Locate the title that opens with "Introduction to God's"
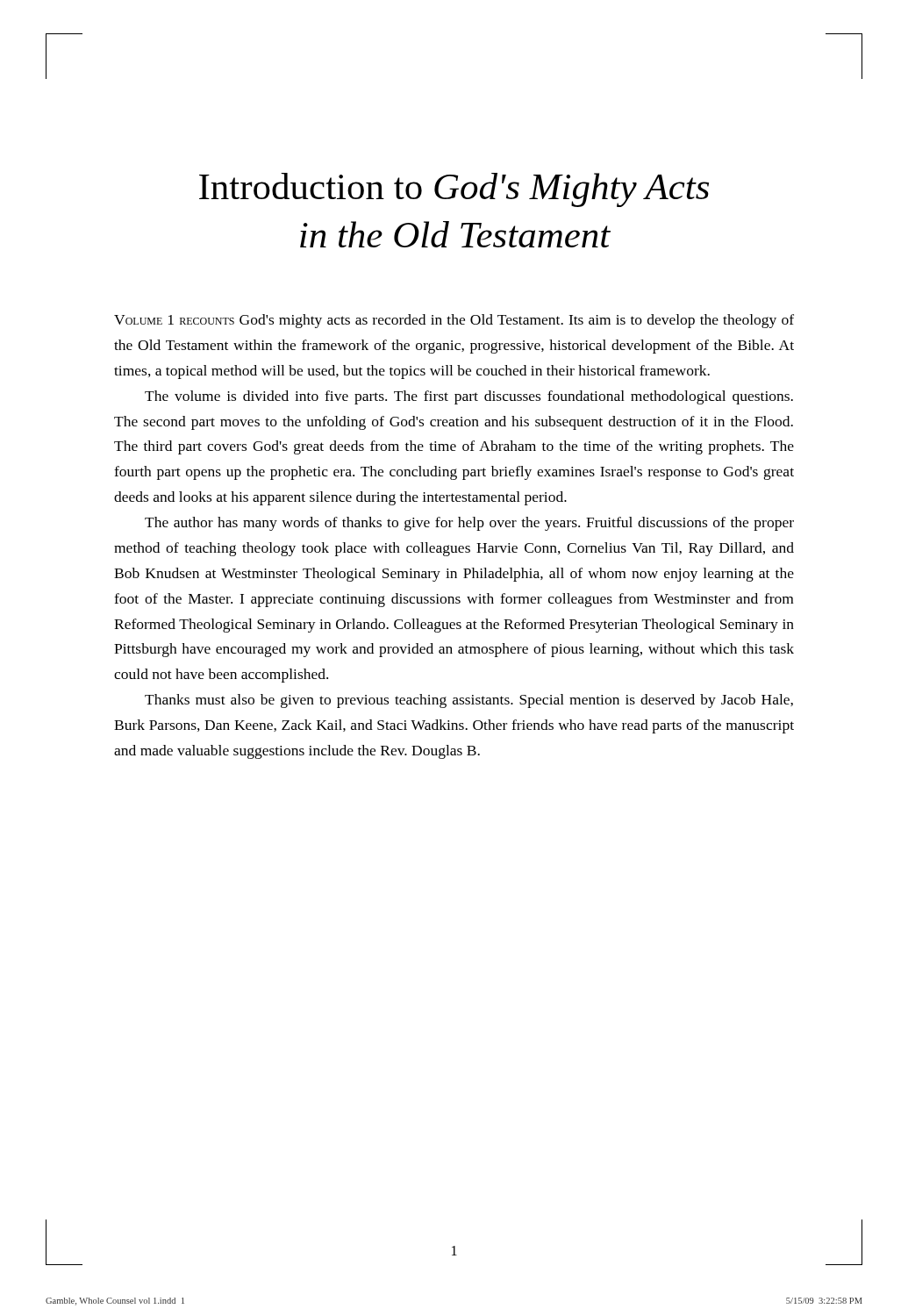The height and width of the screenshot is (1316, 908). [454, 211]
